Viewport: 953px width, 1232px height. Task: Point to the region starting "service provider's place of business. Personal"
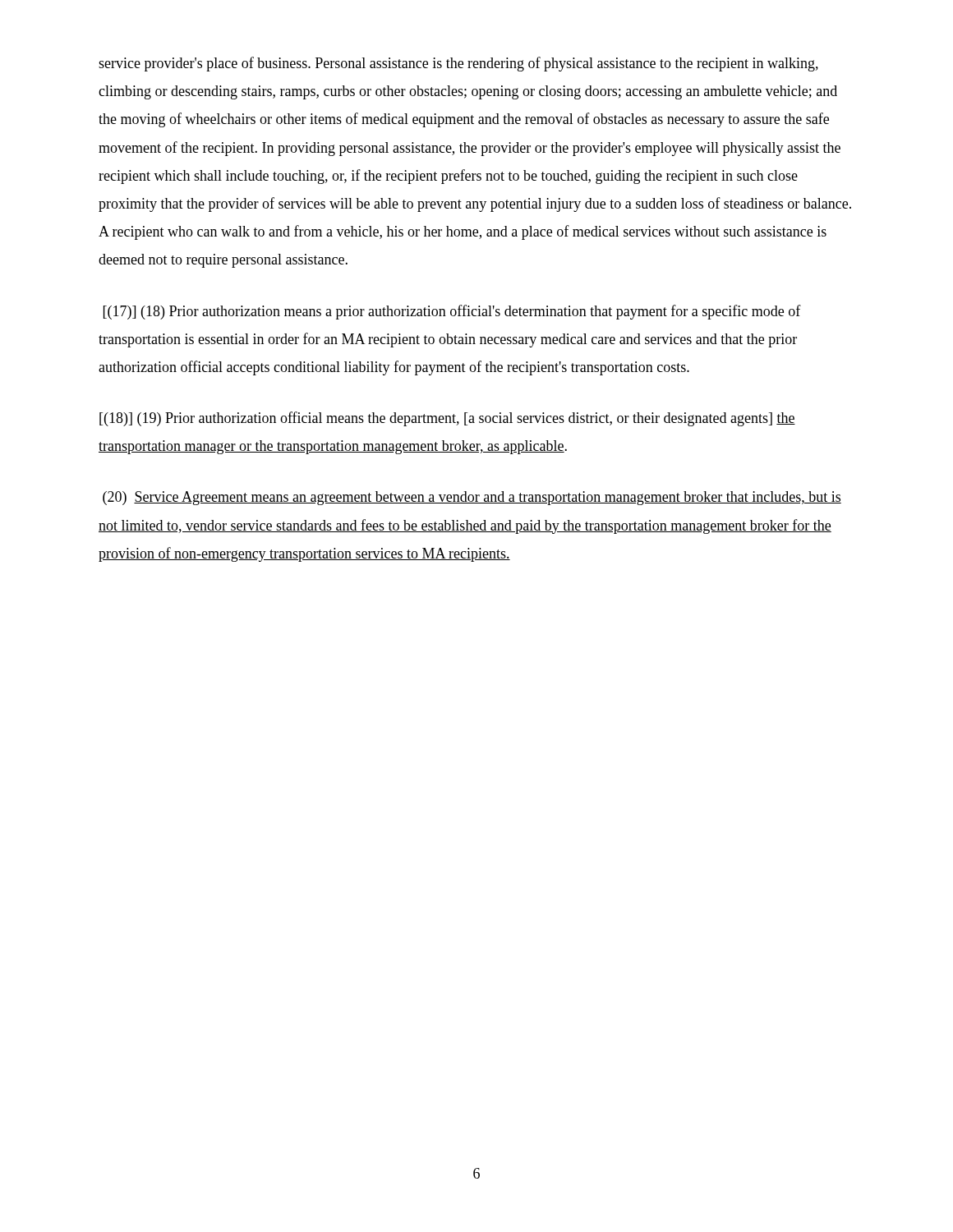pos(476,162)
